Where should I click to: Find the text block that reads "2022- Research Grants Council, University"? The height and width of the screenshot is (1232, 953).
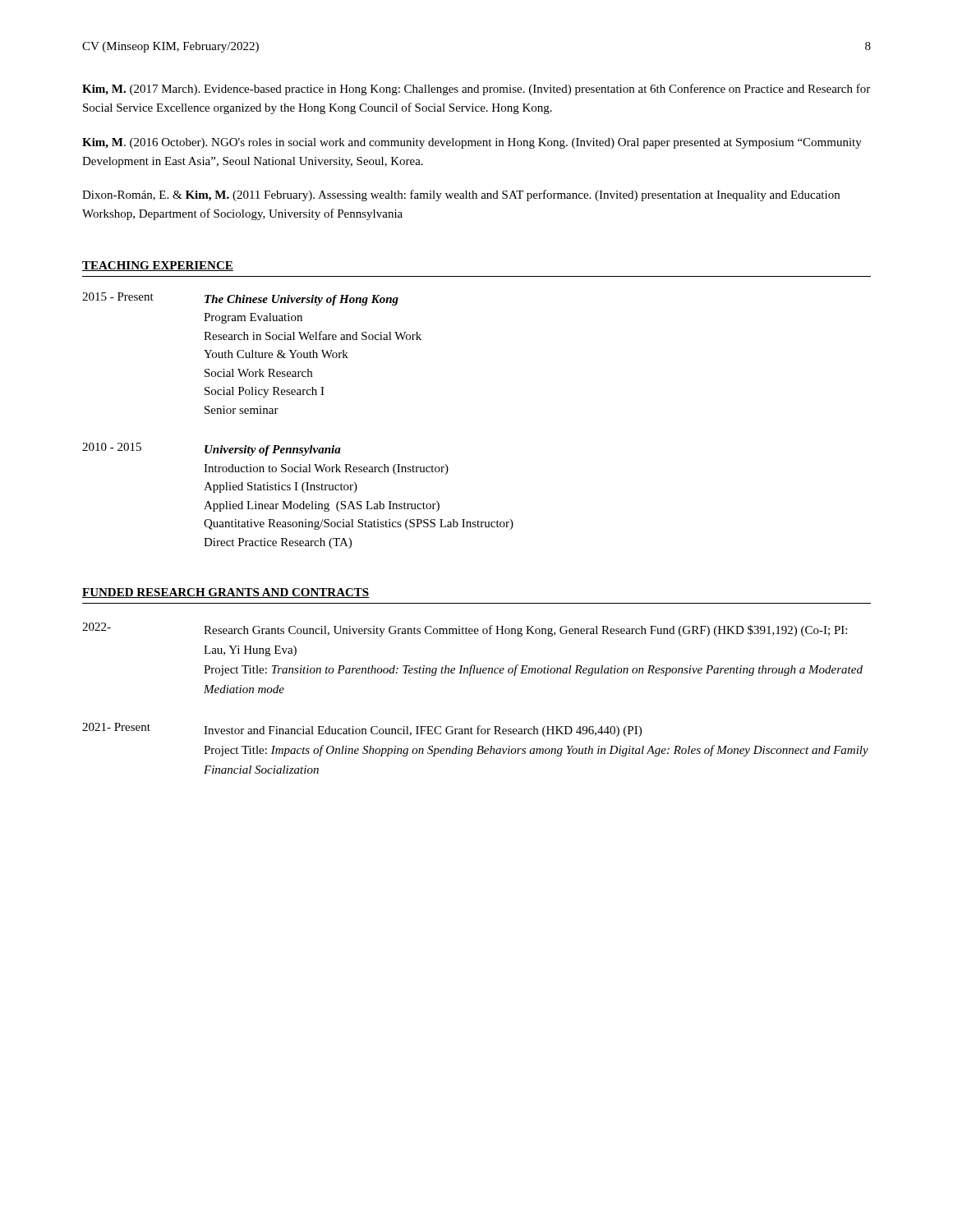(476, 659)
